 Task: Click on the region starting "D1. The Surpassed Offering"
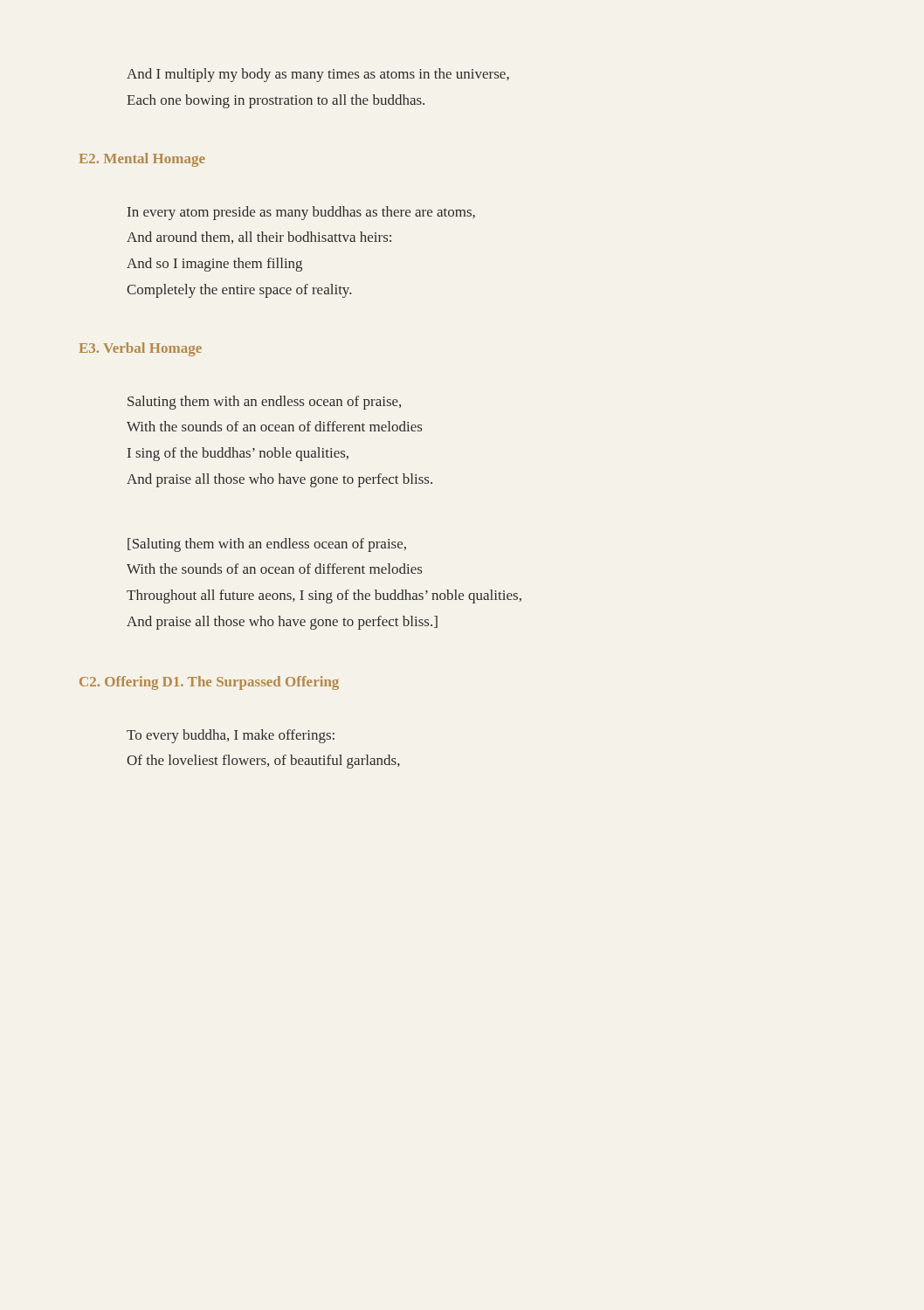pyautogui.click(x=251, y=681)
